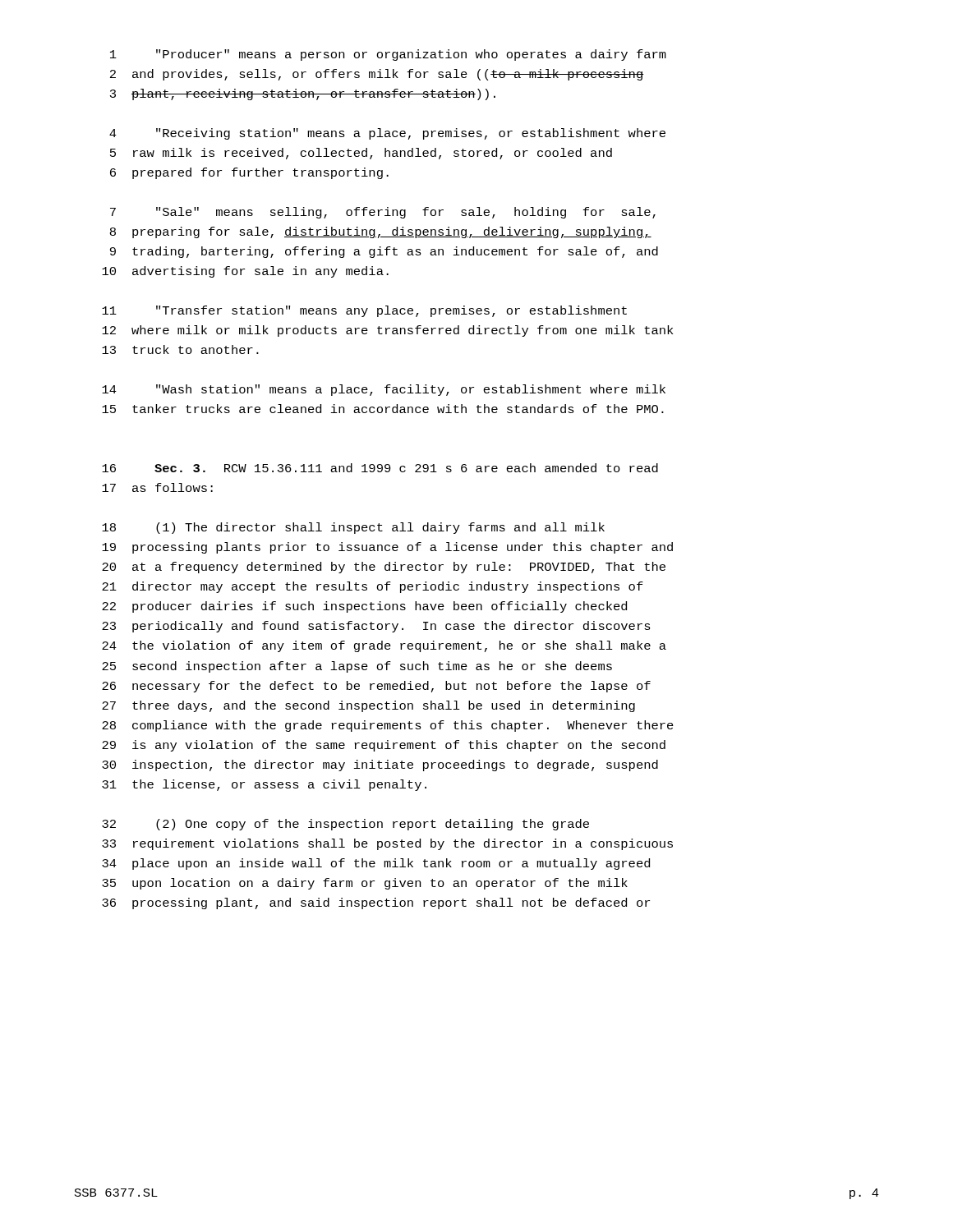Select the text starting "32 (2) One copy of the inspection"
The width and height of the screenshot is (953, 1232).
coord(476,864)
